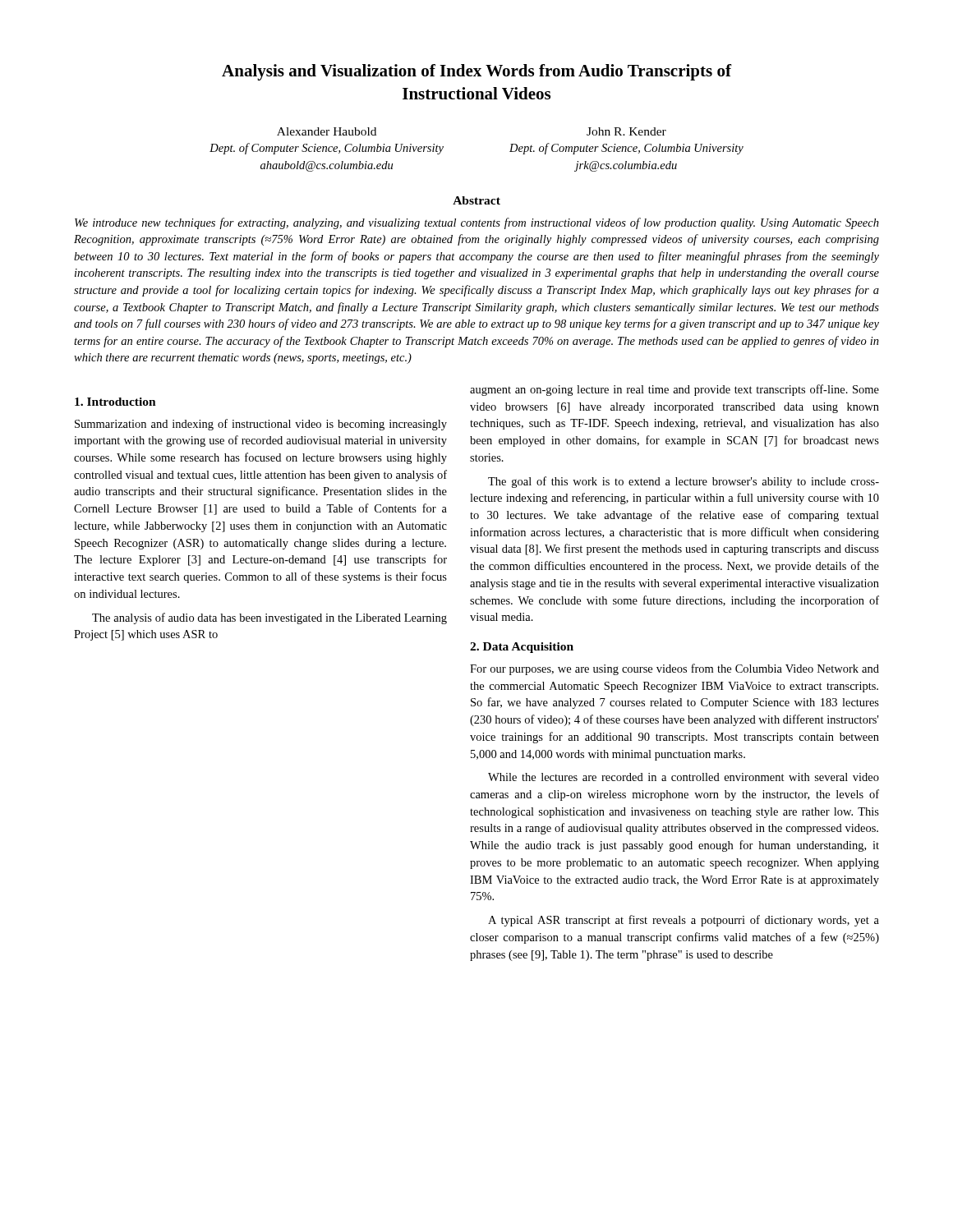Find the block on this page that starts "A typical ASR transcript at first reveals a"
The width and height of the screenshot is (953, 1232).
coord(674,937)
